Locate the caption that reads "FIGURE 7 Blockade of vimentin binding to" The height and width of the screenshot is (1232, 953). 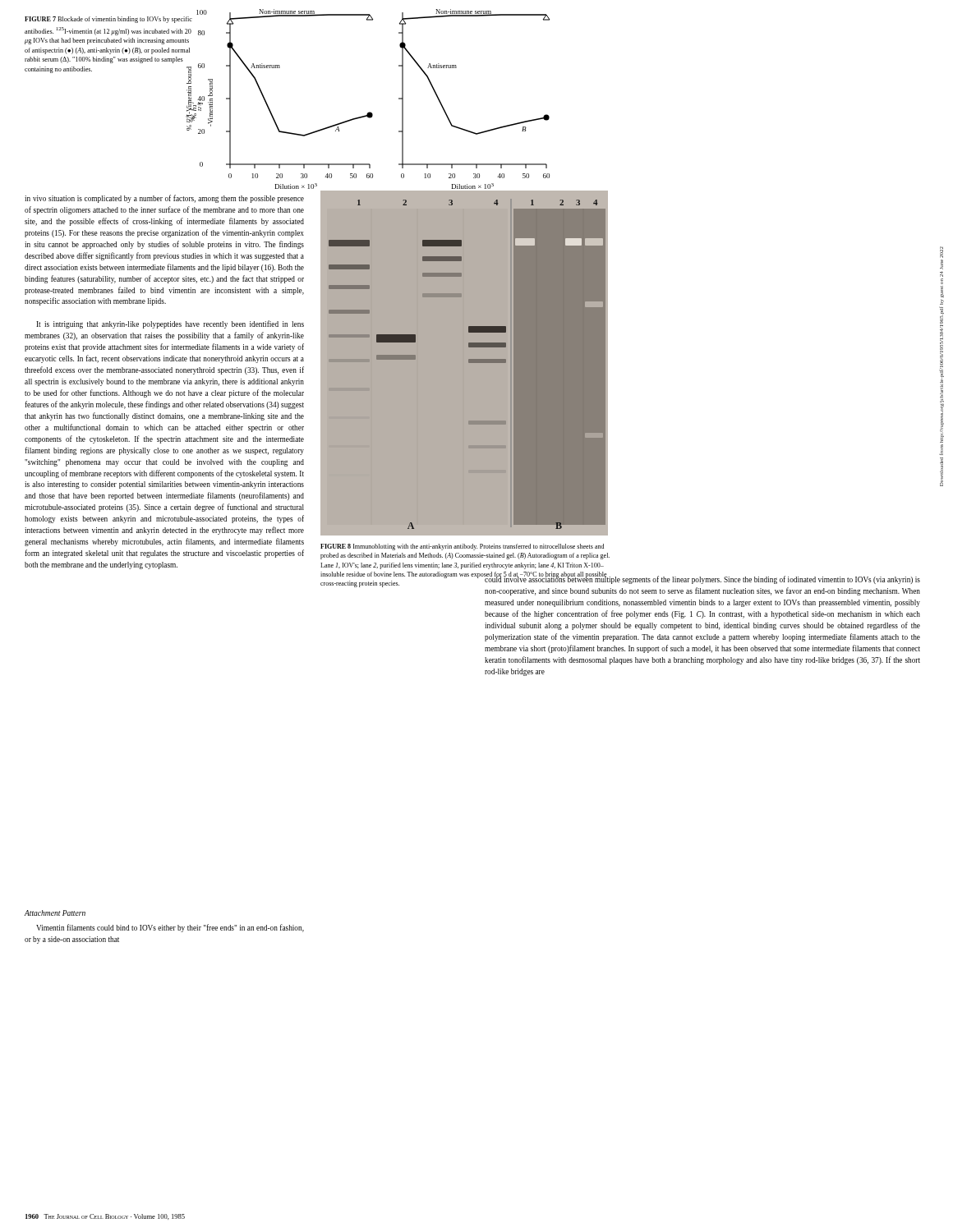108,44
